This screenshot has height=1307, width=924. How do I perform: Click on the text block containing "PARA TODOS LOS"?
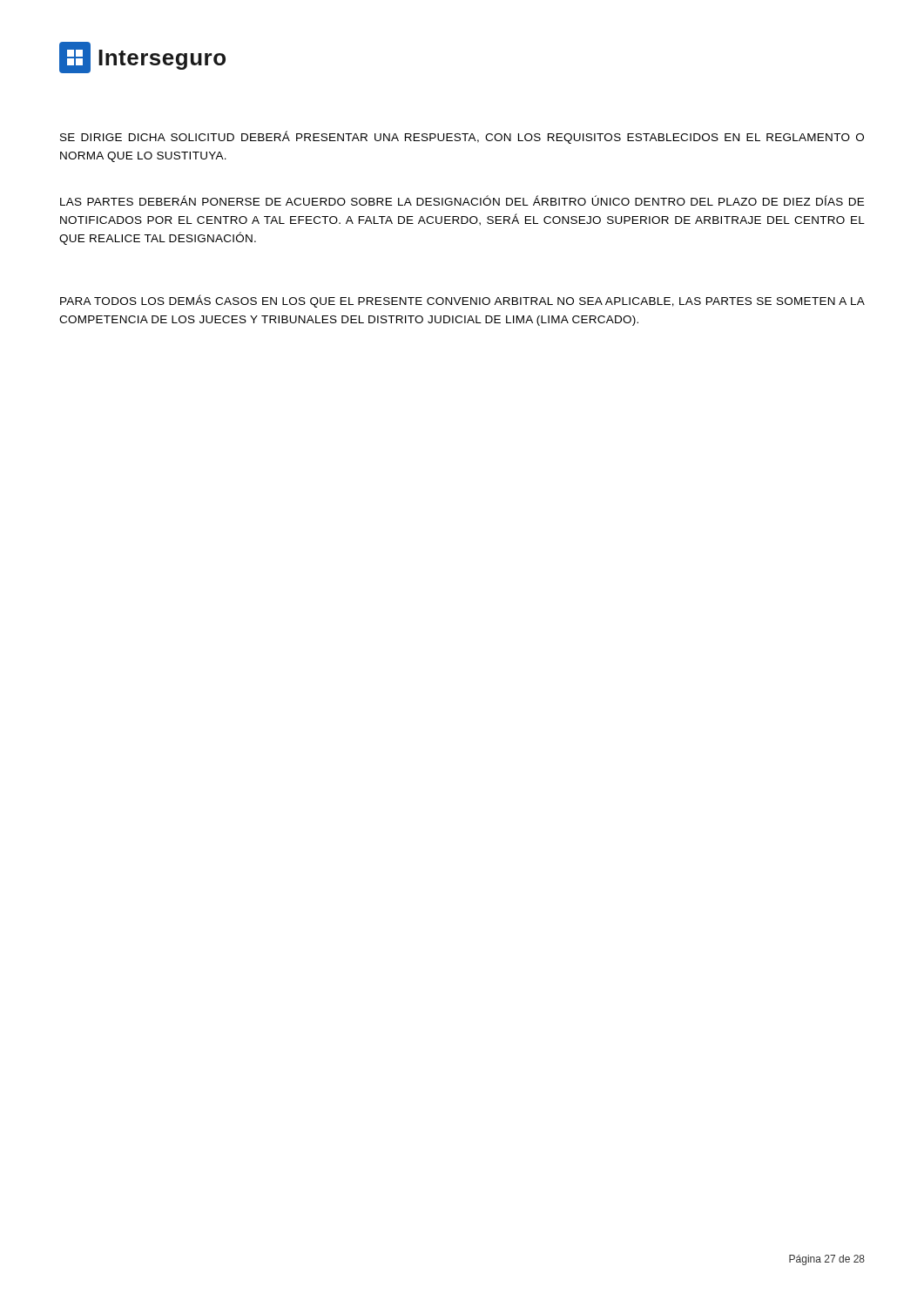coord(462,310)
